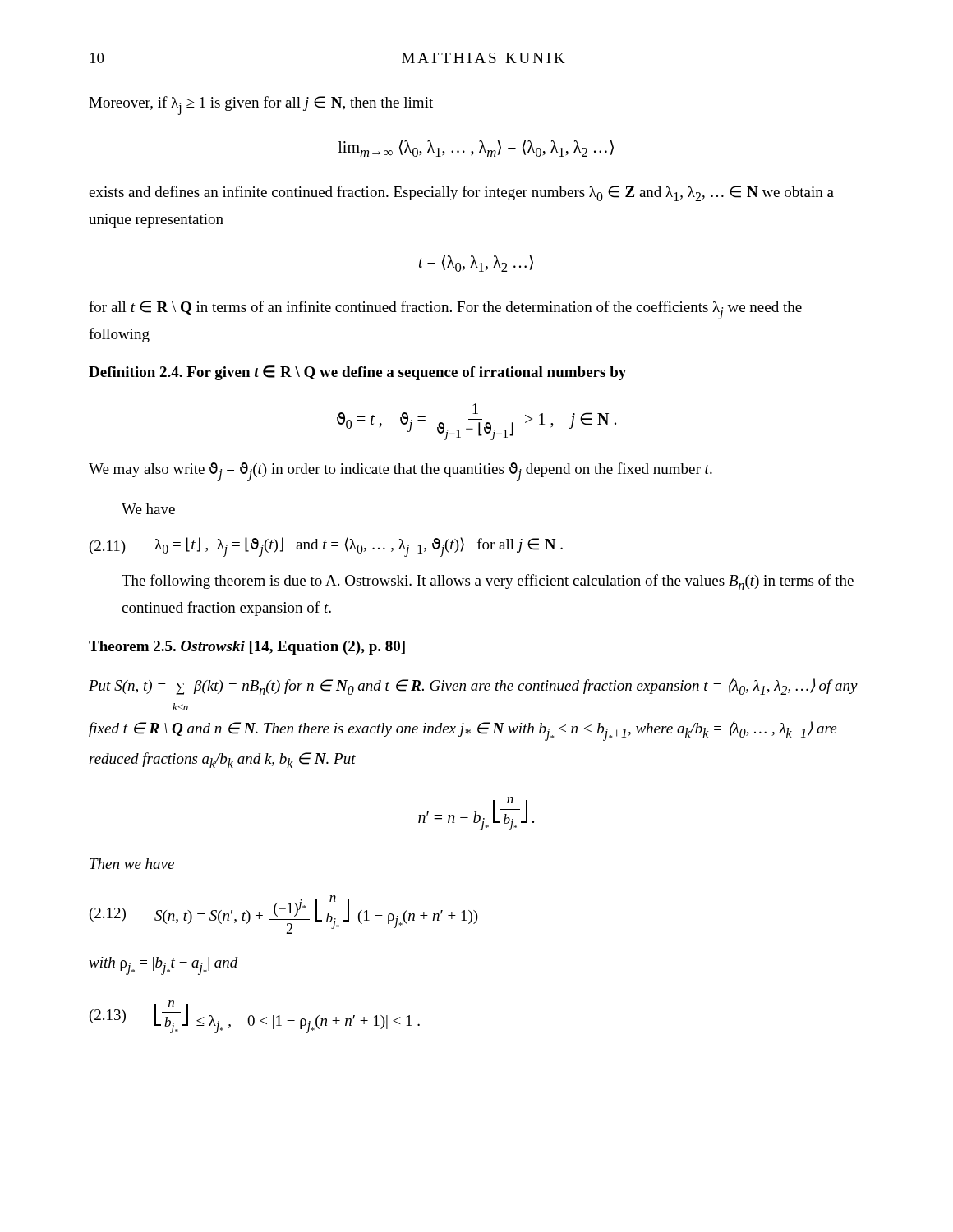953x1232 pixels.
Task: Click on the block starting "(2.13) n bj* ≤ λj*"
Action: [255, 1017]
